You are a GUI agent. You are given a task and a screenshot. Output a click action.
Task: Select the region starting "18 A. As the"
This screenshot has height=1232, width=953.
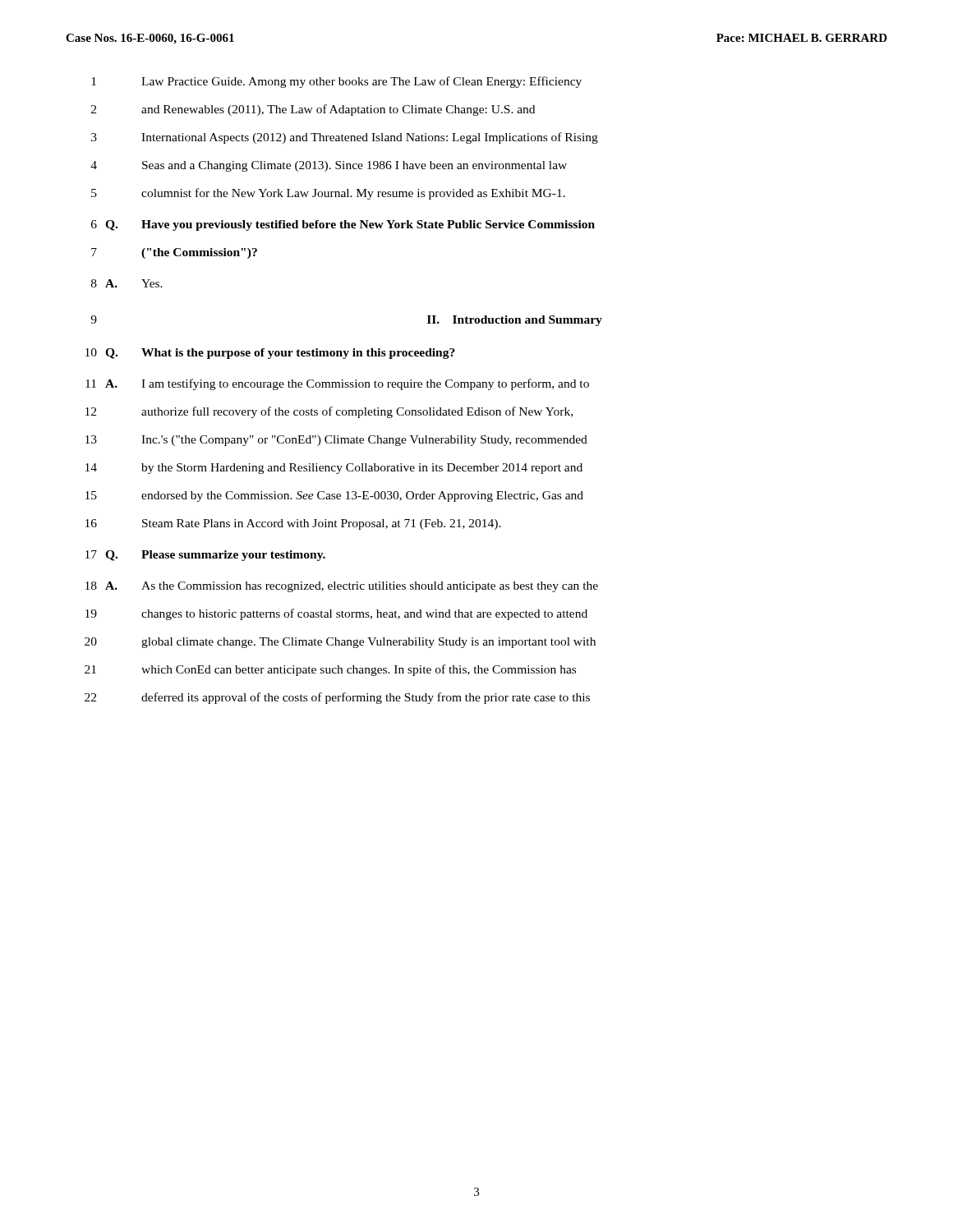476,586
